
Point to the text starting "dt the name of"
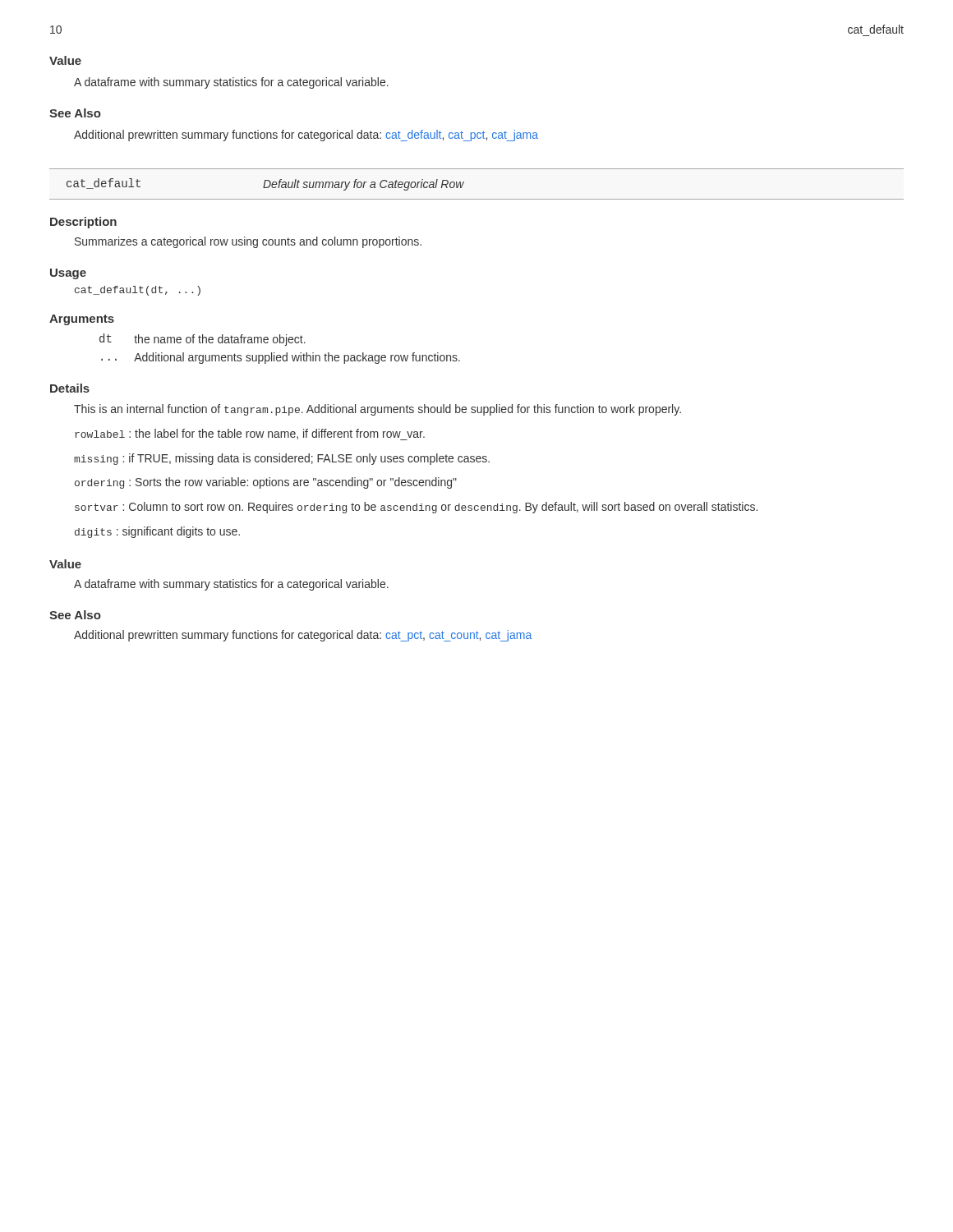tap(284, 348)
